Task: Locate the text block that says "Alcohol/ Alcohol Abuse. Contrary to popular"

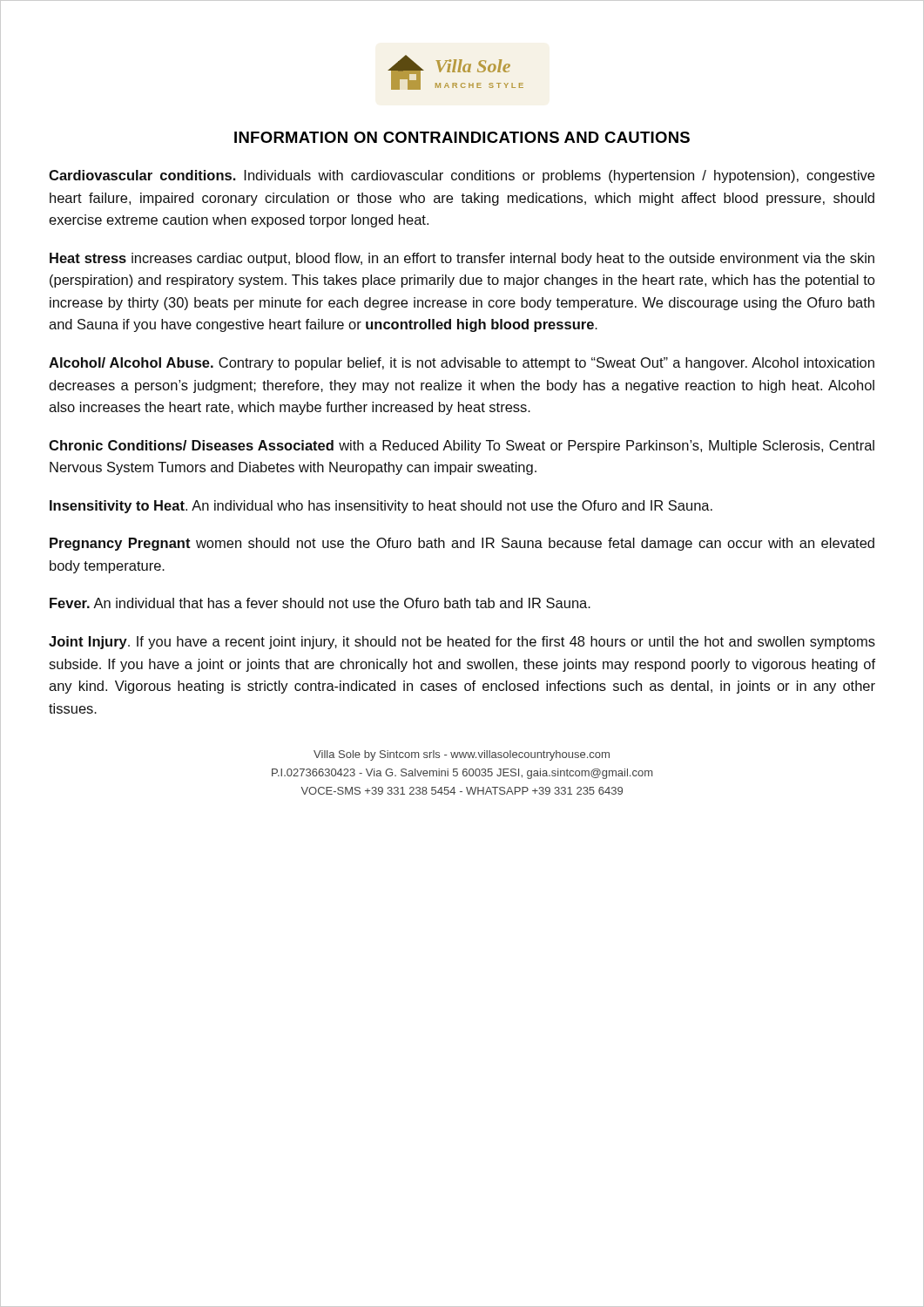Action: click(x=462, y=385)
